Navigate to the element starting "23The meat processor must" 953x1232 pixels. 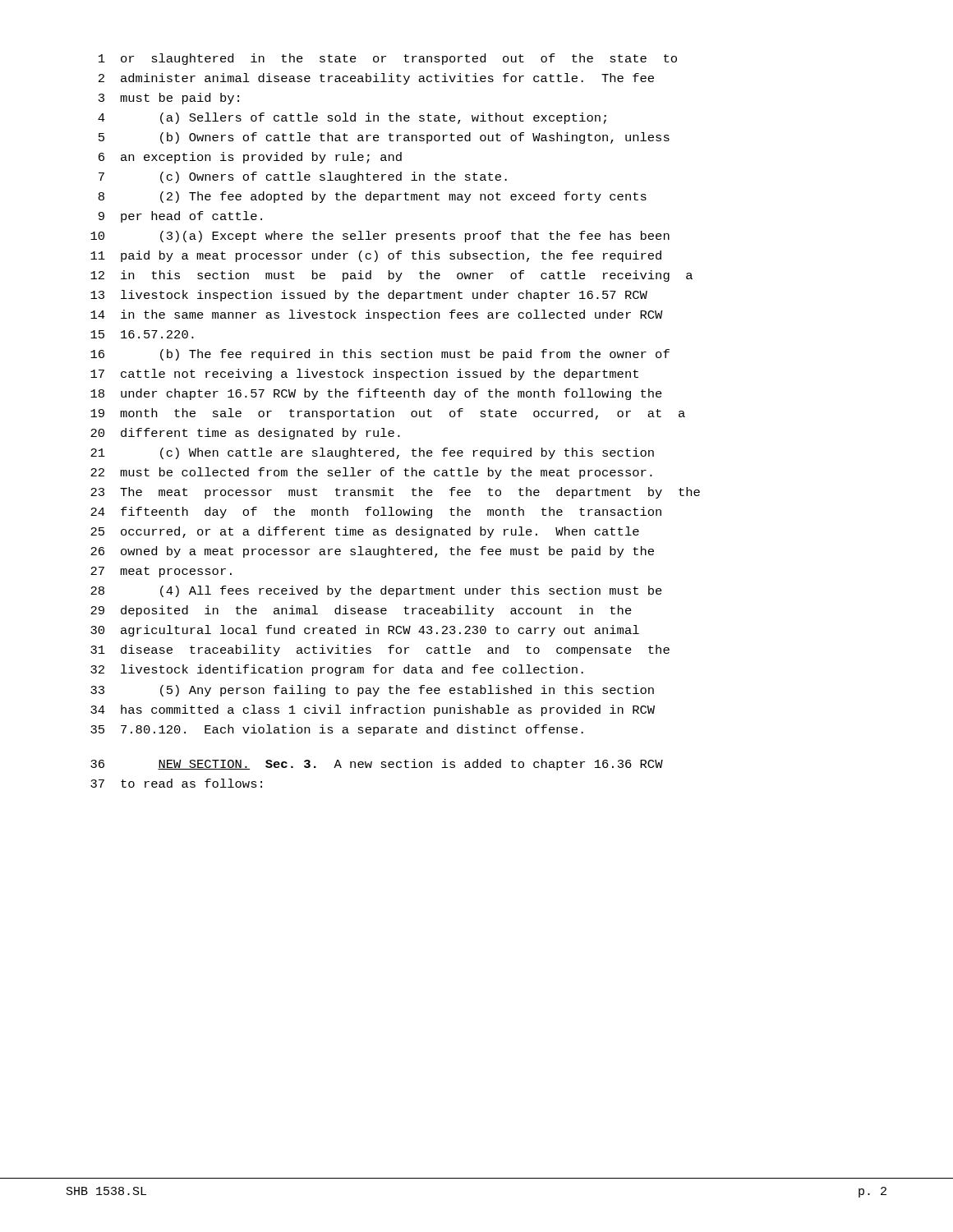point(476,493)
